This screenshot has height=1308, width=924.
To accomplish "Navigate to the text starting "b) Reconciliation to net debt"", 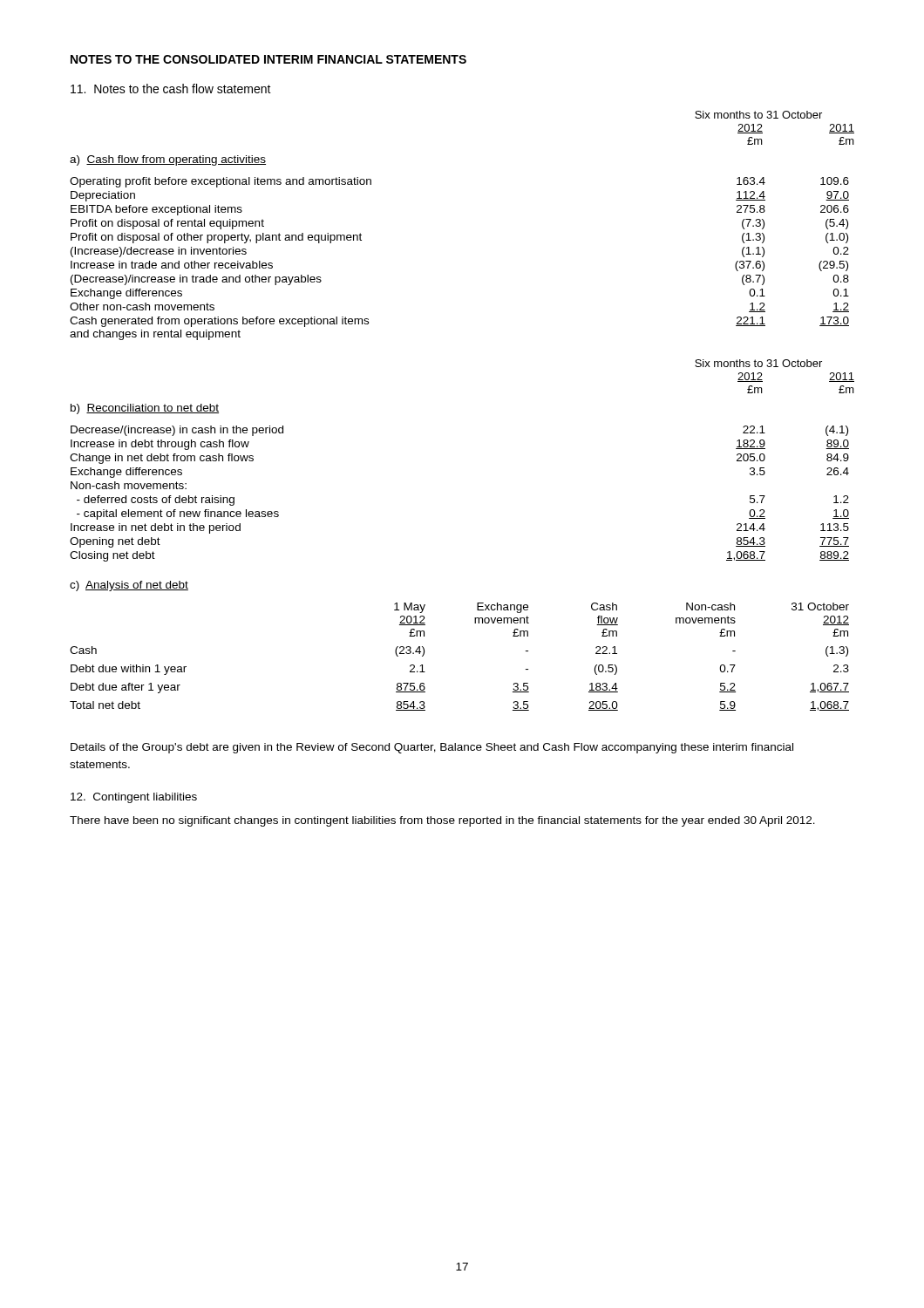I will 144,408.
